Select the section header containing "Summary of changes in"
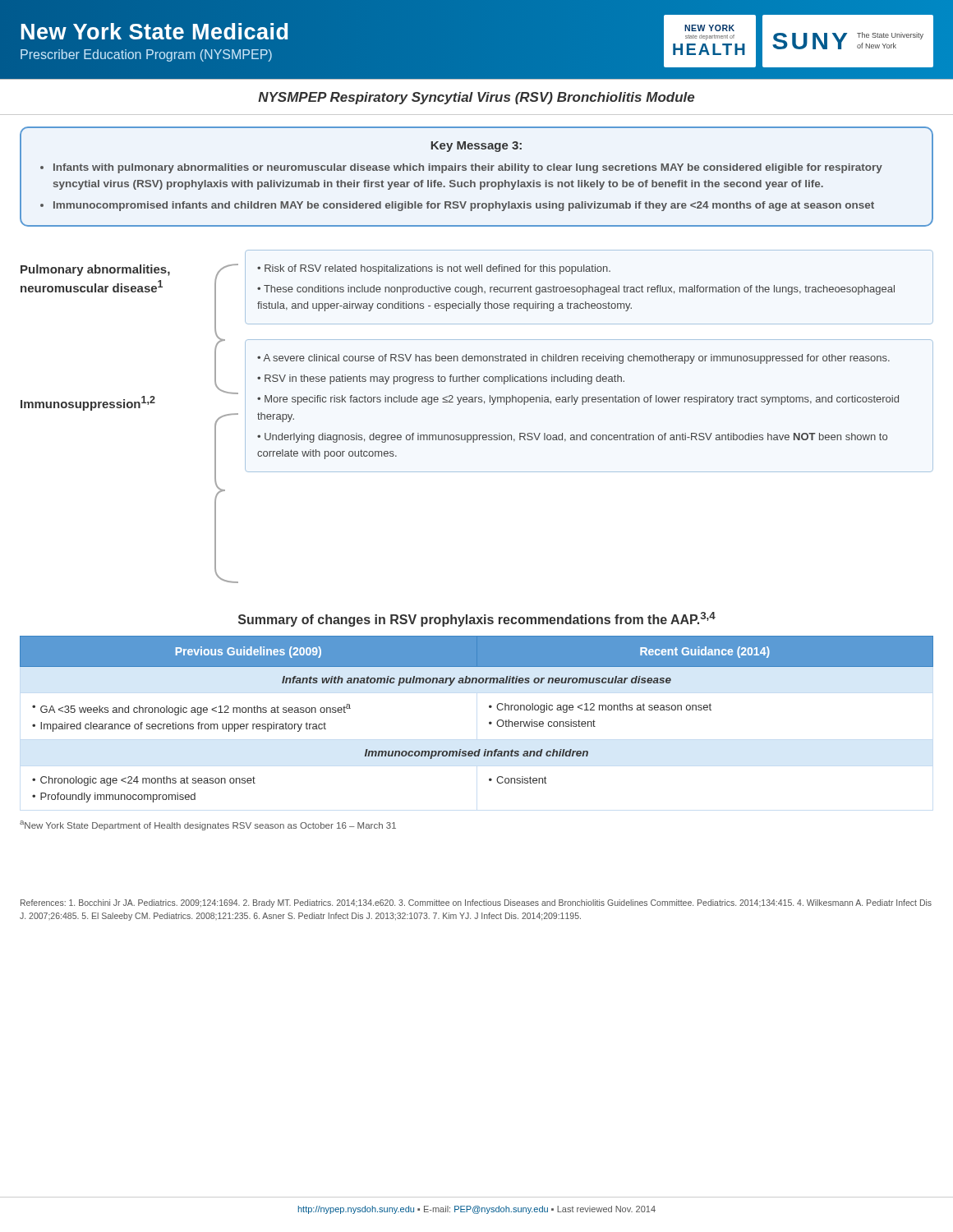The height and width of the screenshot is (1232, 953). click(x=476, y=618)
